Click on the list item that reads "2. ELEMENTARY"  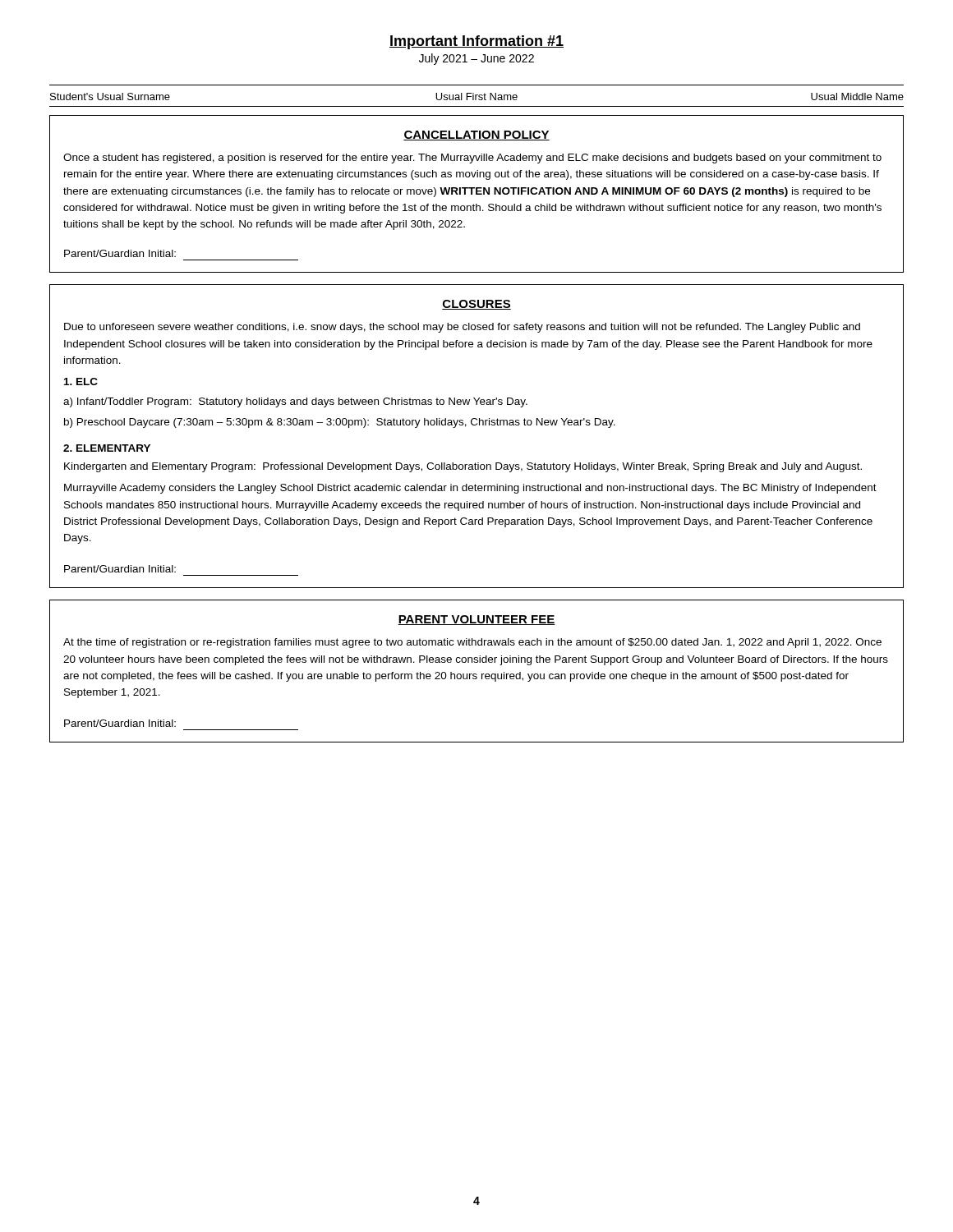coord(107,448)
